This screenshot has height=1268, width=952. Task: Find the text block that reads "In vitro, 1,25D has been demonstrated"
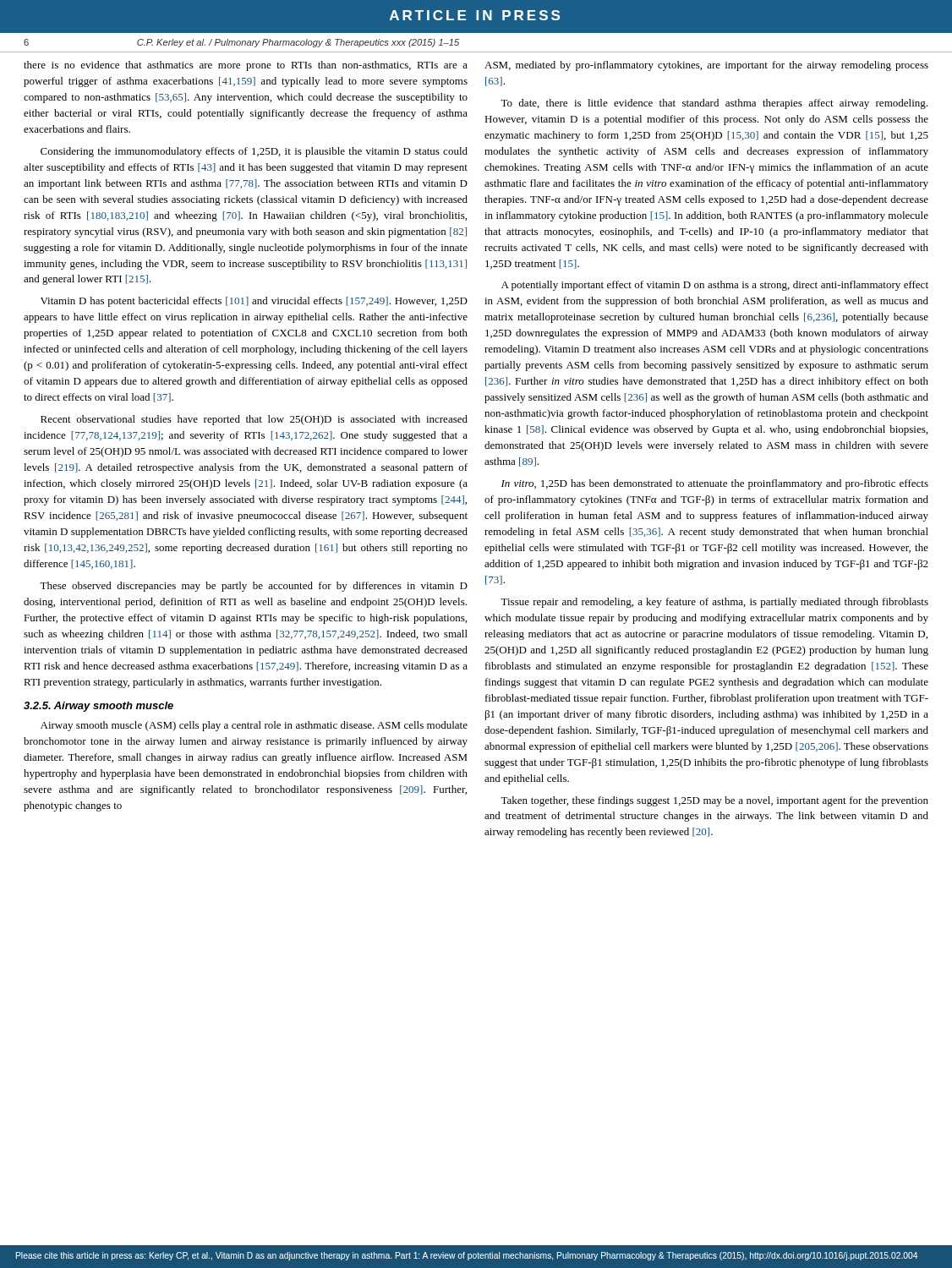click(706, 532)
